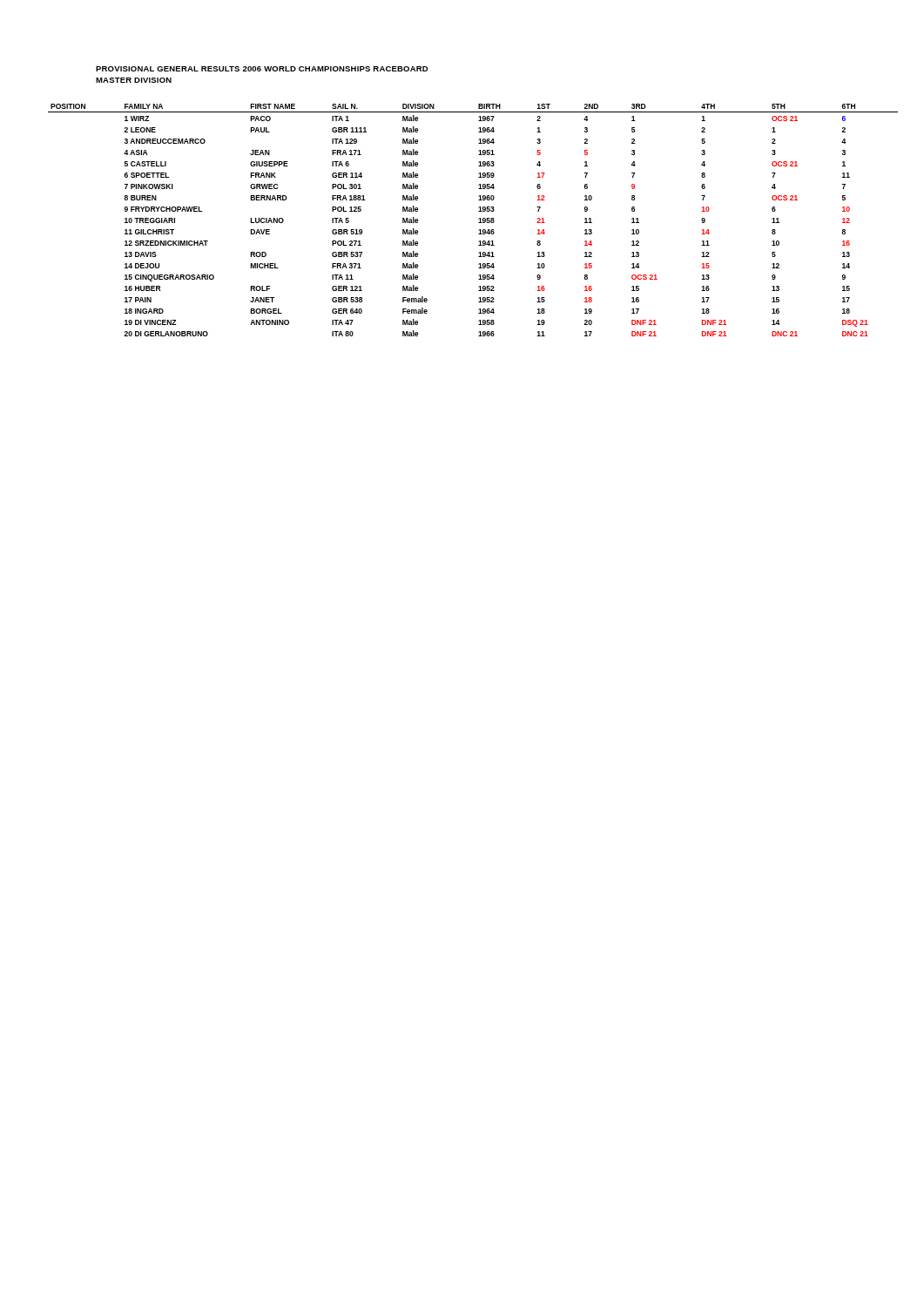Image resolution: width=924 pixels, height=1307 pixels.
Task: Point to the title beginning "PROVISIONAL GENERAL RESULTS 2006"
Action: pyautogui.click(x=262, y=74)
